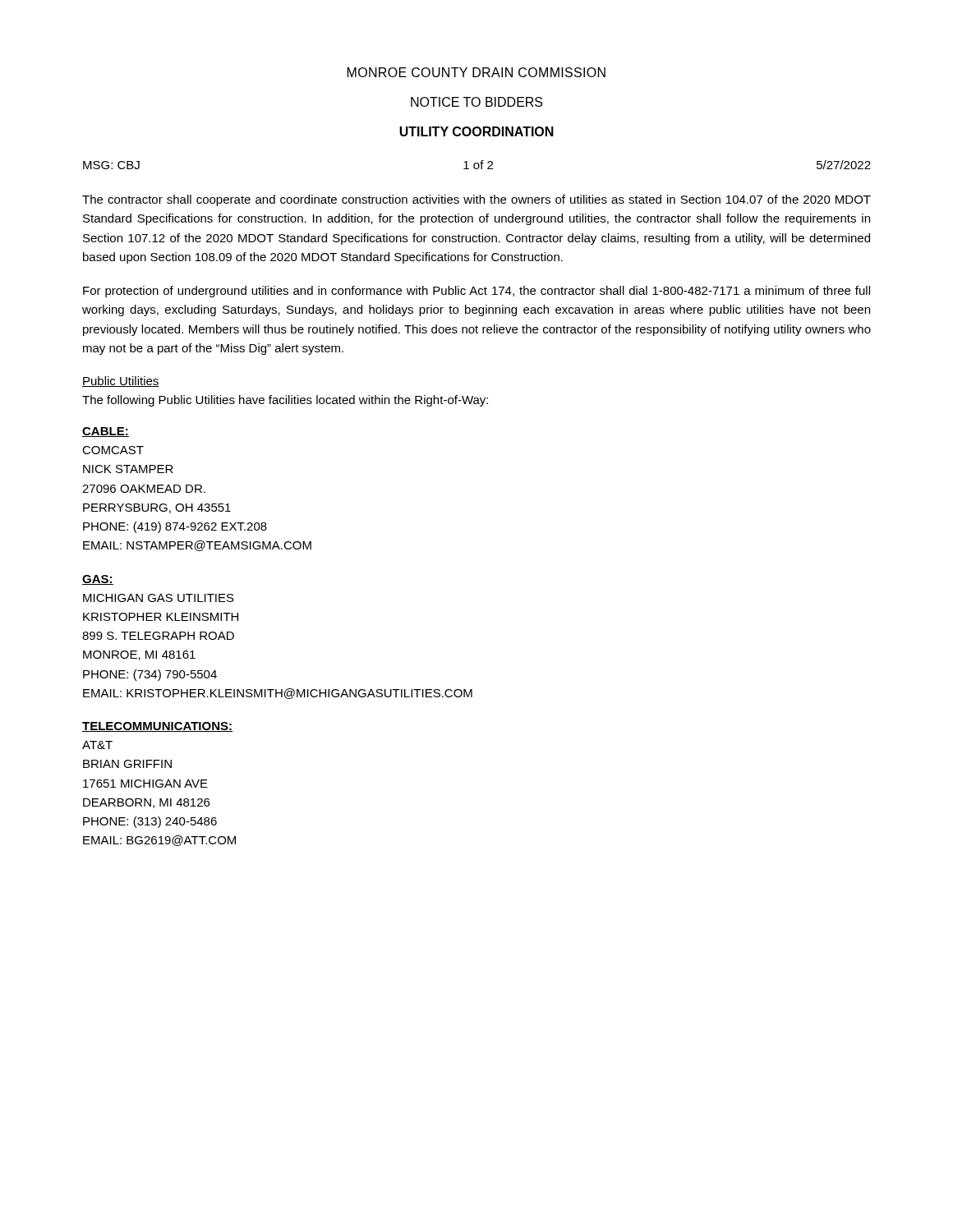The image size is (953, 1232).
Task: Find the passage starting "For protection of underground utilities and in"
Action: [476, 319]
